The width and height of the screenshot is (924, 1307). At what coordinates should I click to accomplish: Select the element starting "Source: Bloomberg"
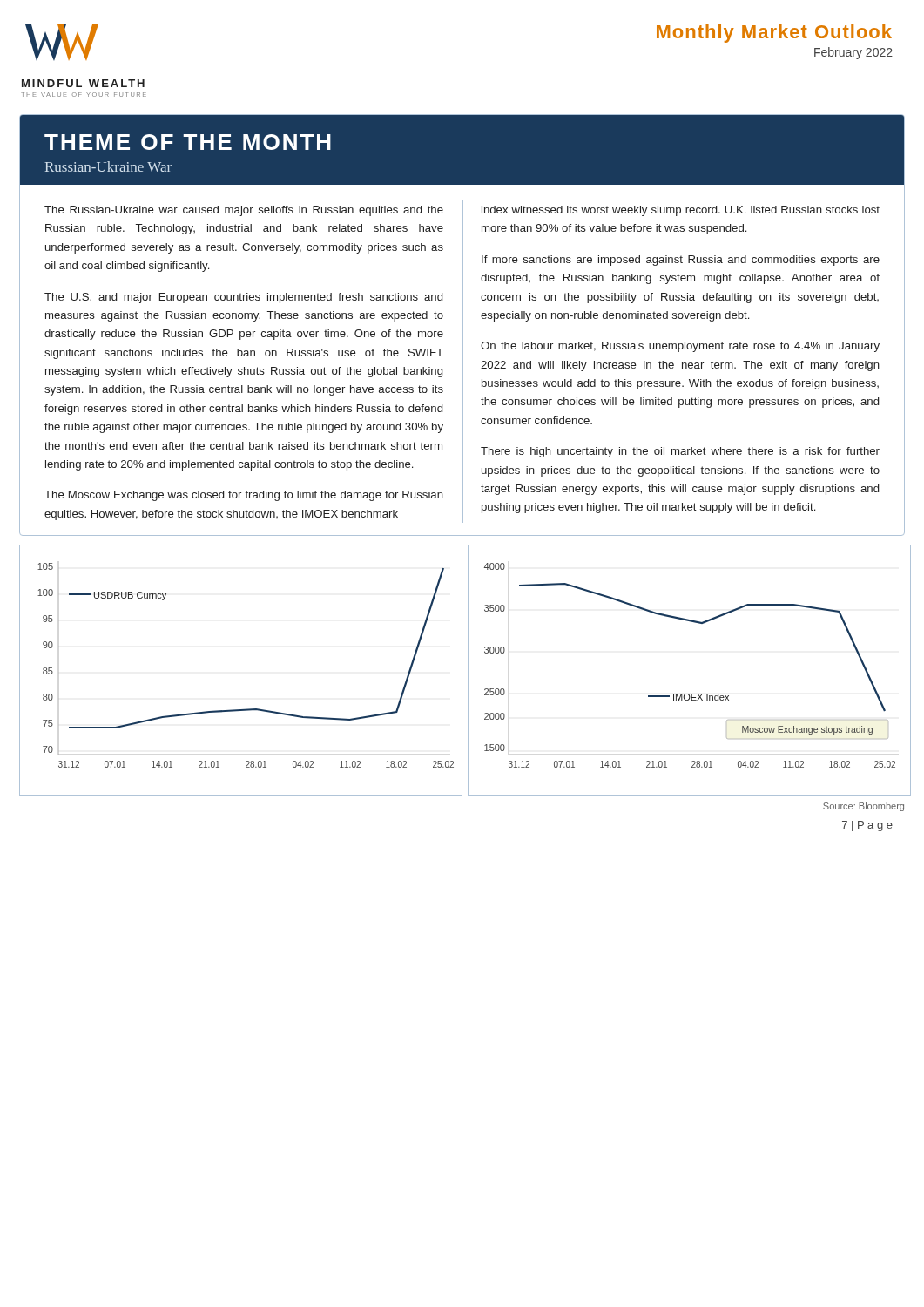click(x=864, y=806)
